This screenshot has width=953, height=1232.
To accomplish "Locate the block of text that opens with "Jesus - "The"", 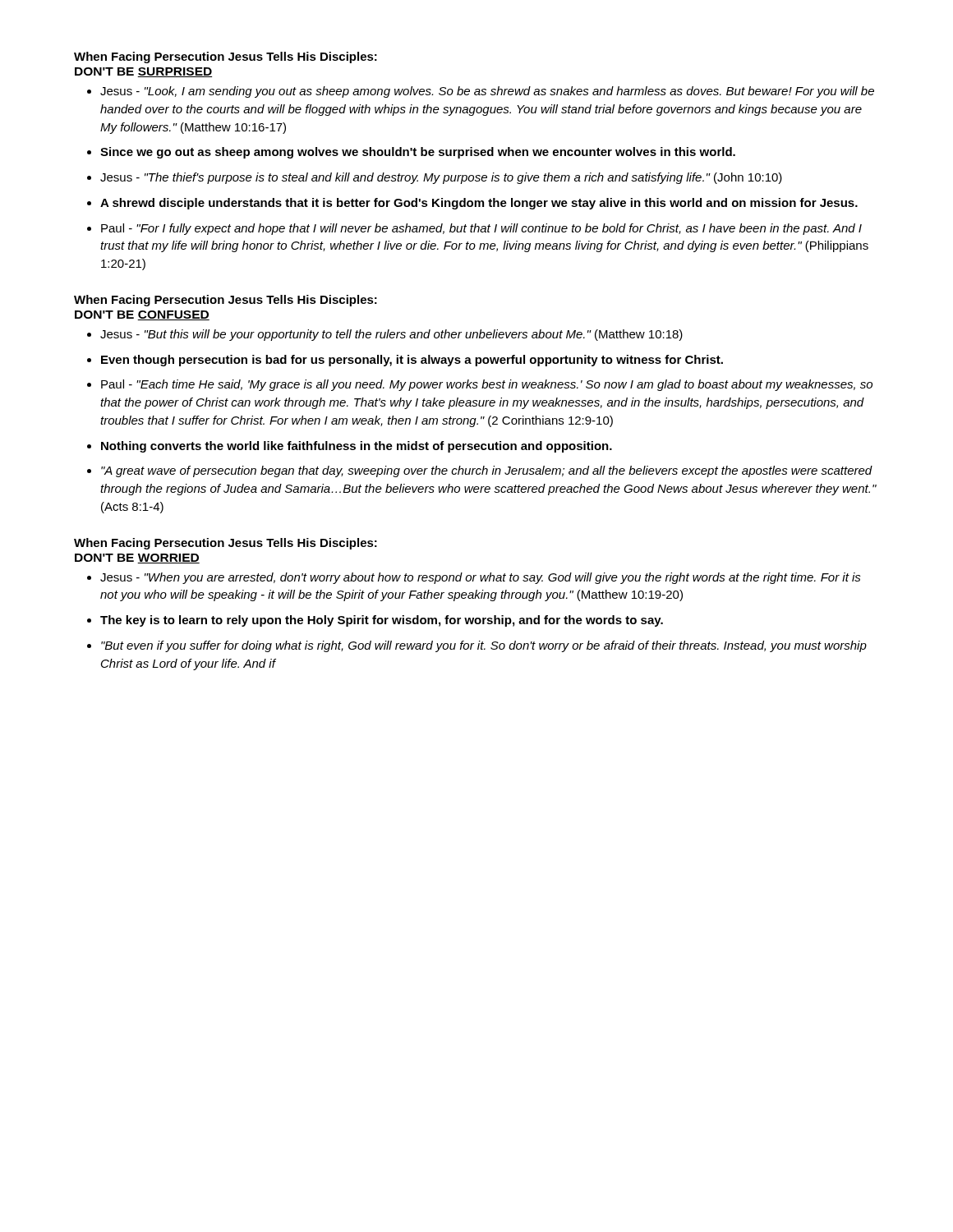I will click(441, 177).
